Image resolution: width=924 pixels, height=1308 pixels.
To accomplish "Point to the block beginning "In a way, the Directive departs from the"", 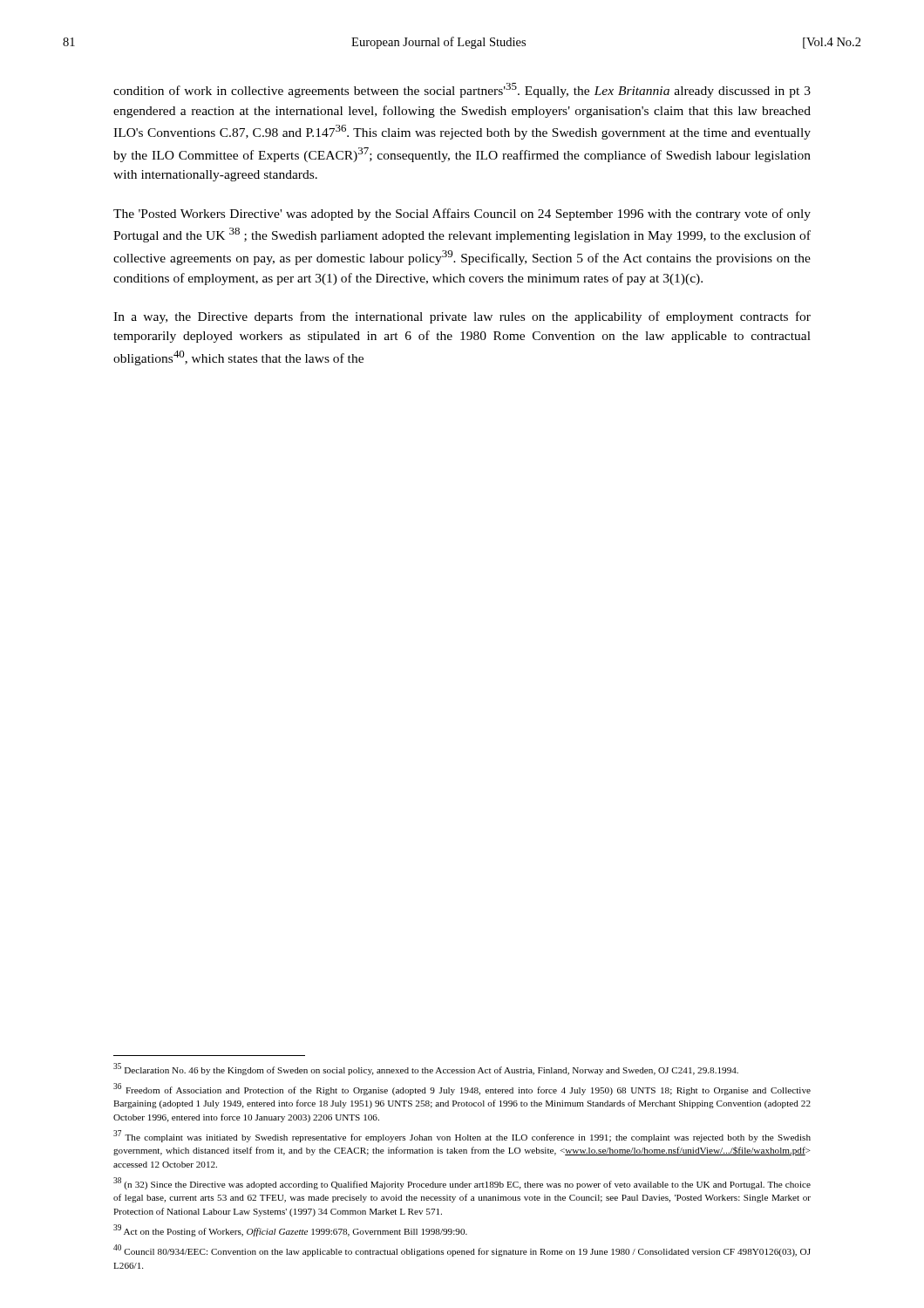I will (462, 337).
